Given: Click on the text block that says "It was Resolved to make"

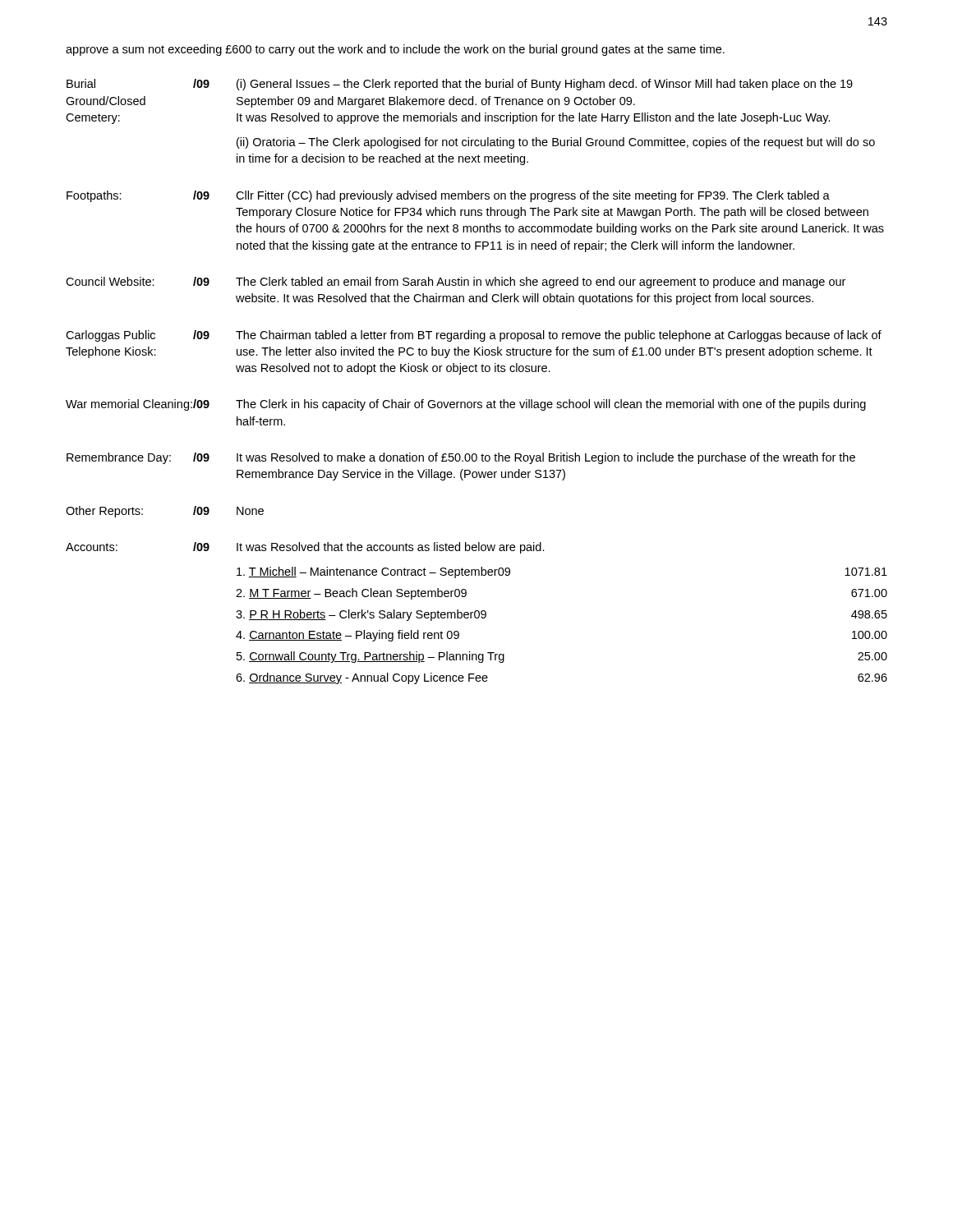Looking at the screenshot, I should [546, 466].
